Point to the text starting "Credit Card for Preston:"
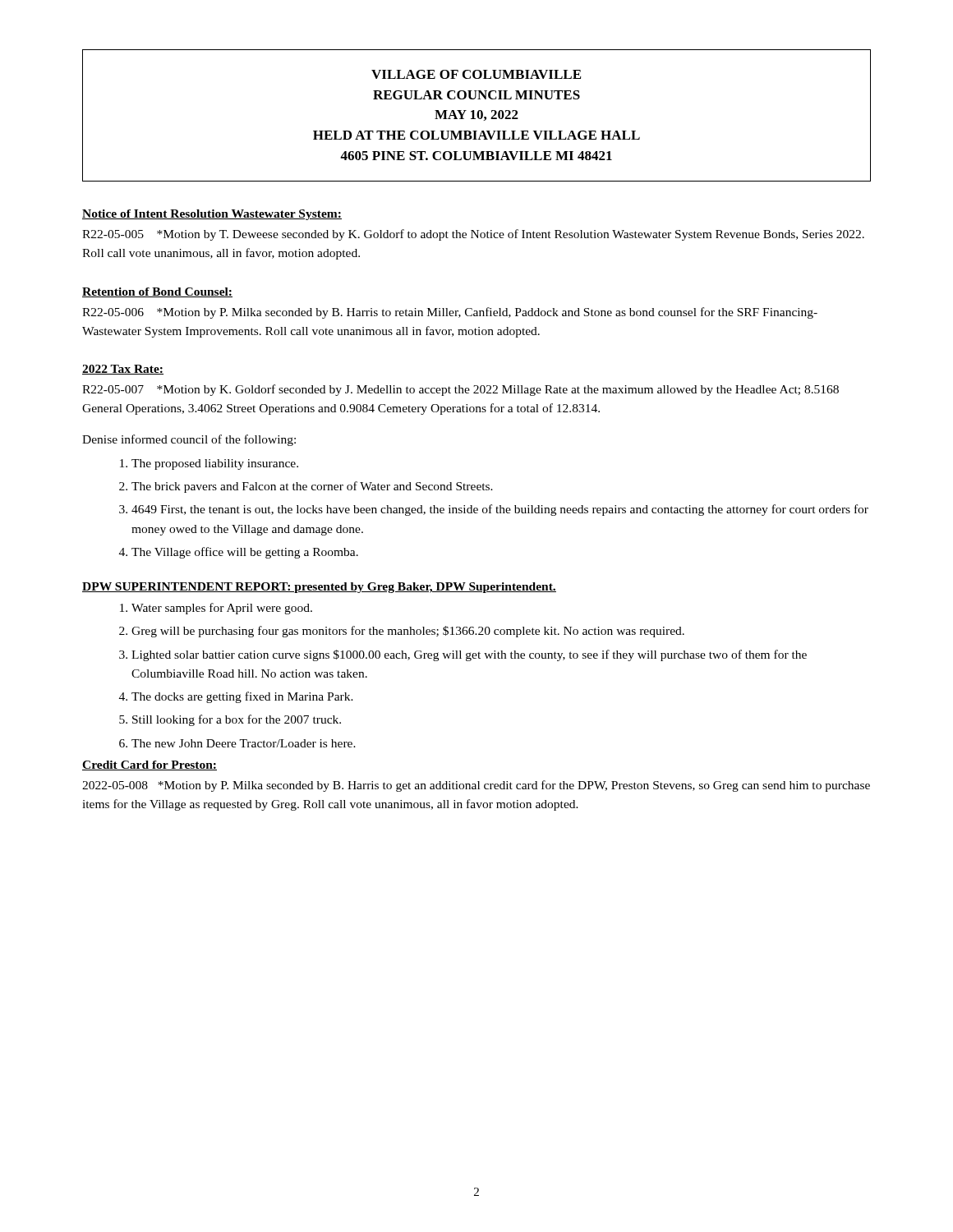Image resolution: width=953 pixels, height=1232 pixels. [x=150, y=764]
